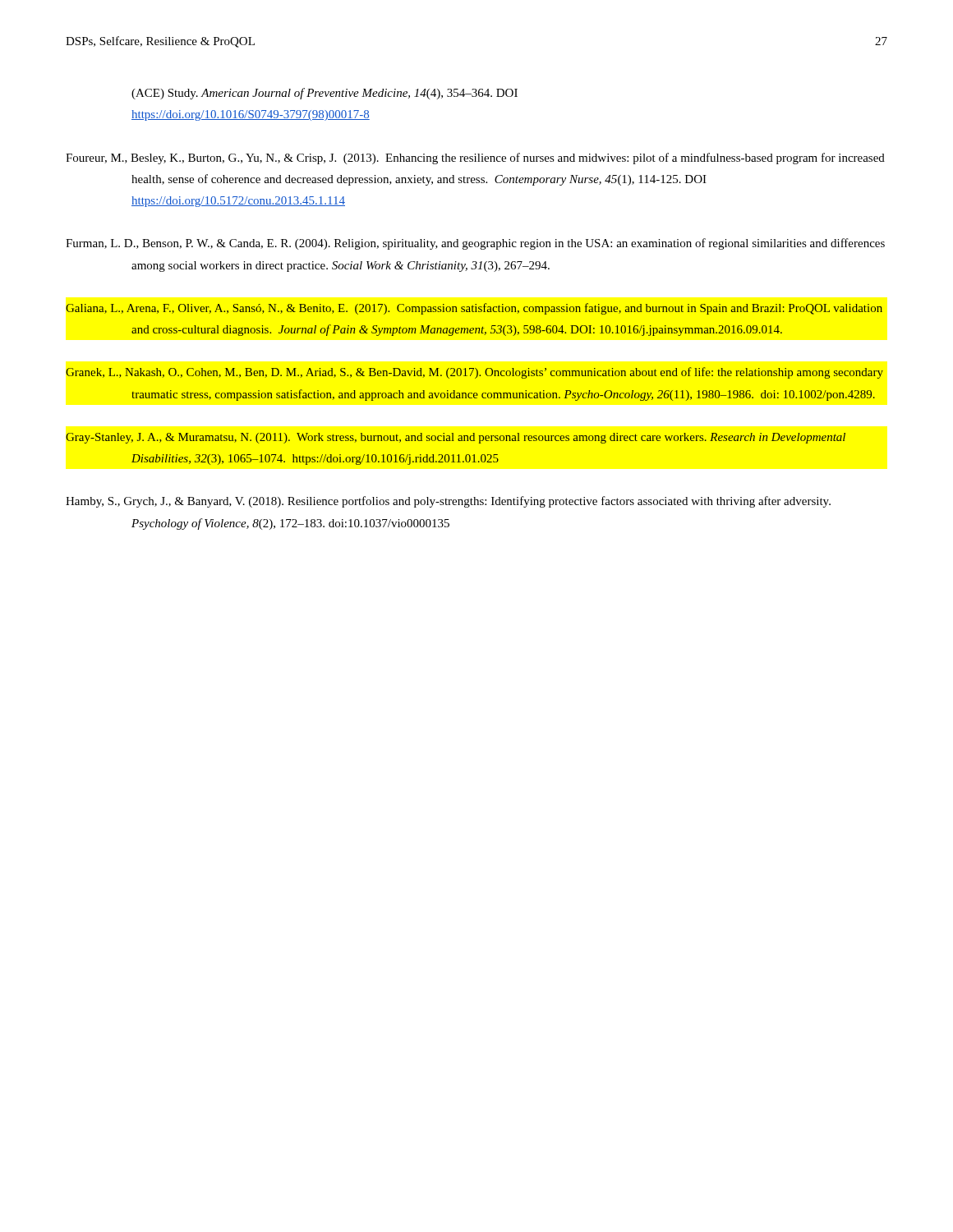Locate the text block containing "Hamby, S., Grych, J., & Banyard, V."

(449, 512)
